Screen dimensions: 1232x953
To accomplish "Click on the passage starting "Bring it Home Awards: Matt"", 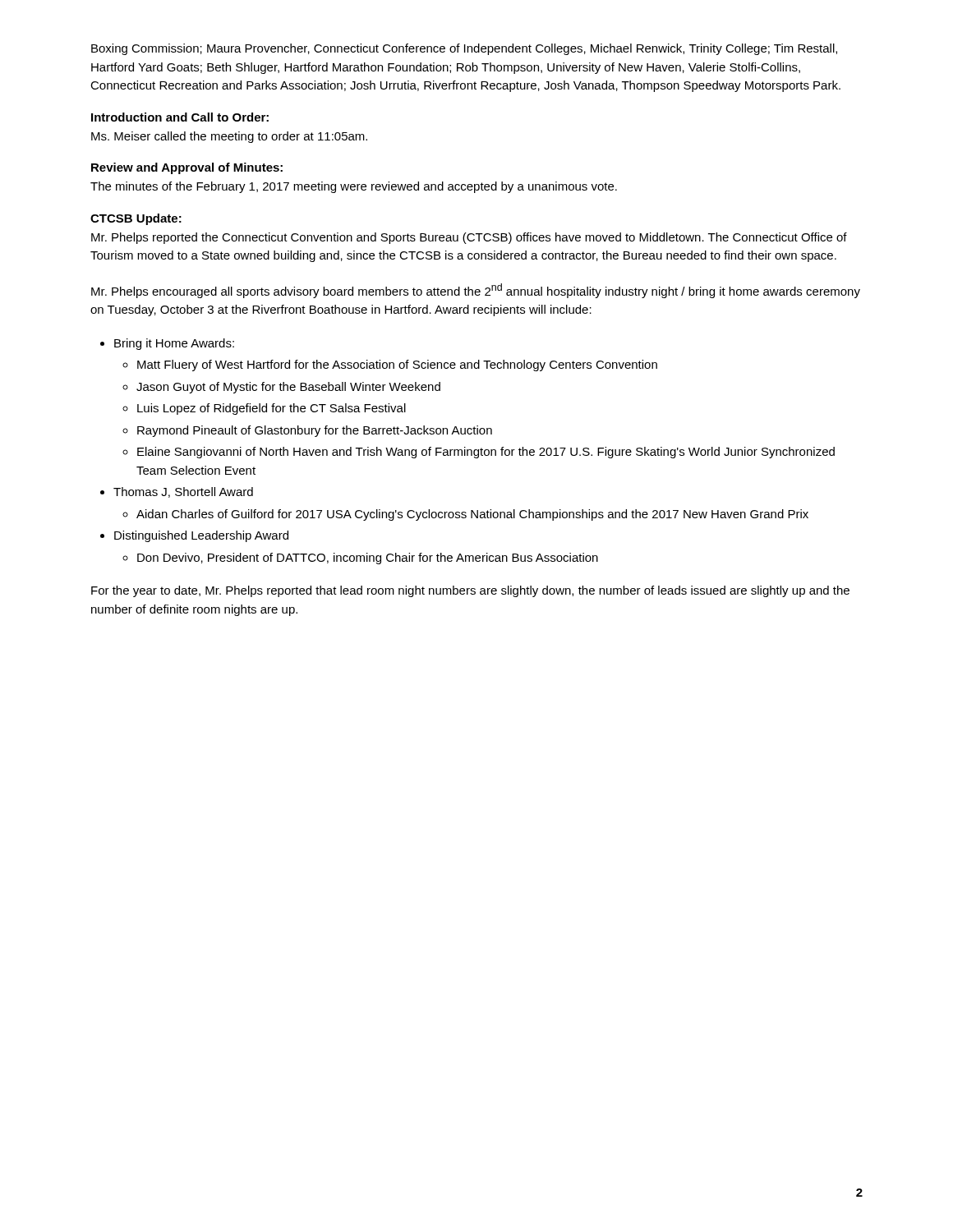I will click(x=476, y=450).
